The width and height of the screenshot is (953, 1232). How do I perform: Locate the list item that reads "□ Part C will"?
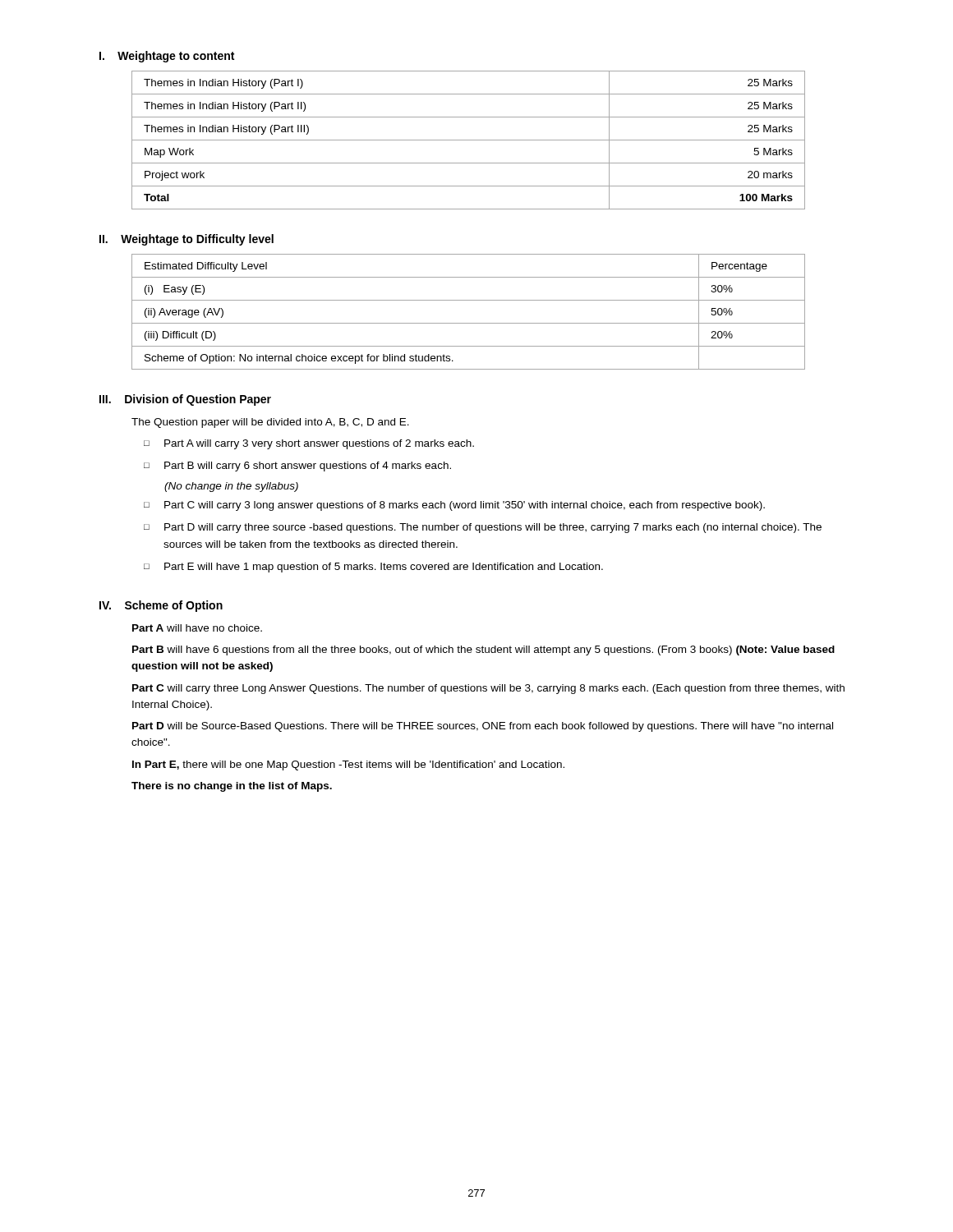tap(499, 506)
